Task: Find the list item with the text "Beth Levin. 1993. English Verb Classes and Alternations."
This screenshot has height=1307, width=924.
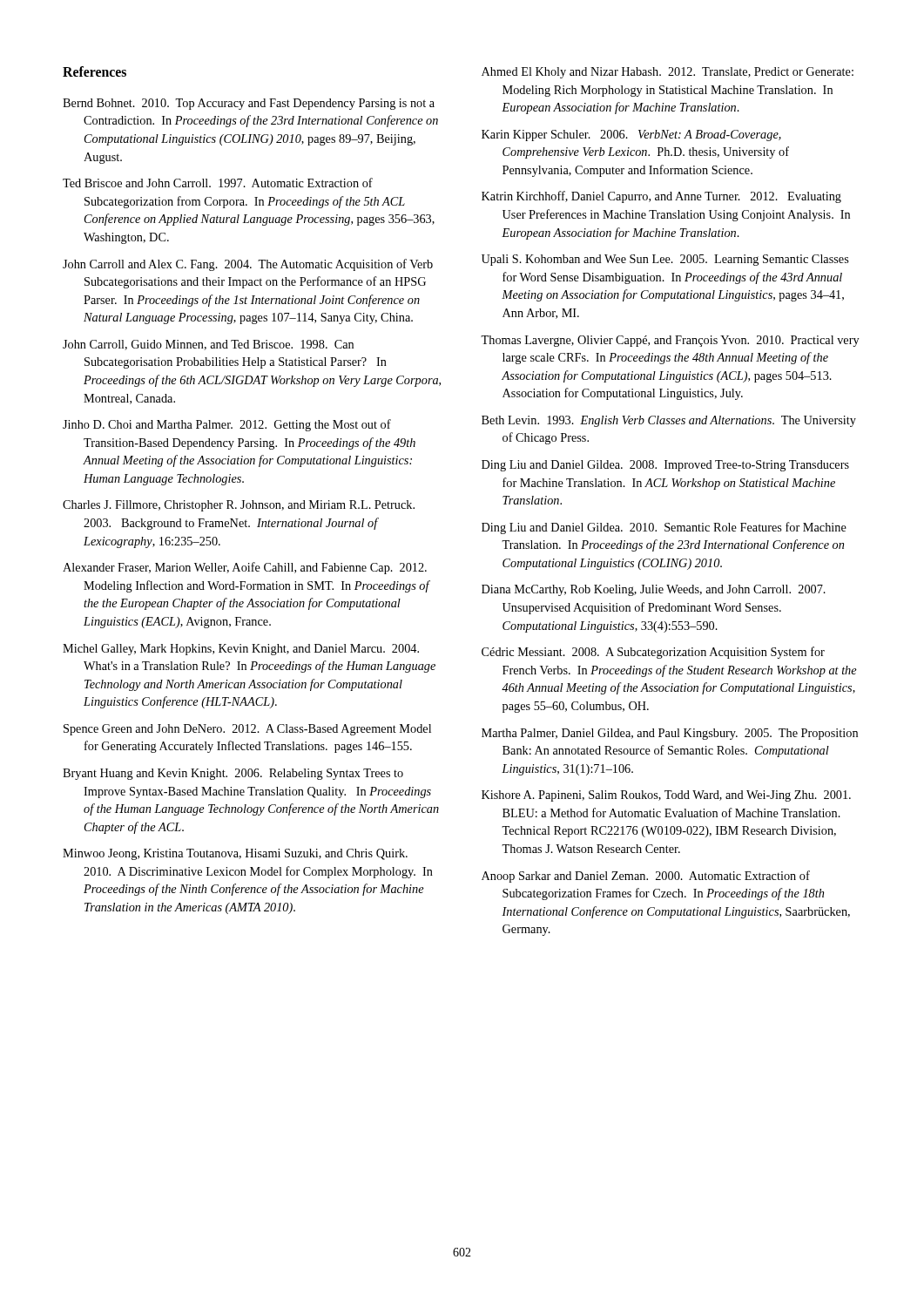Action: [x=669, y=429]
